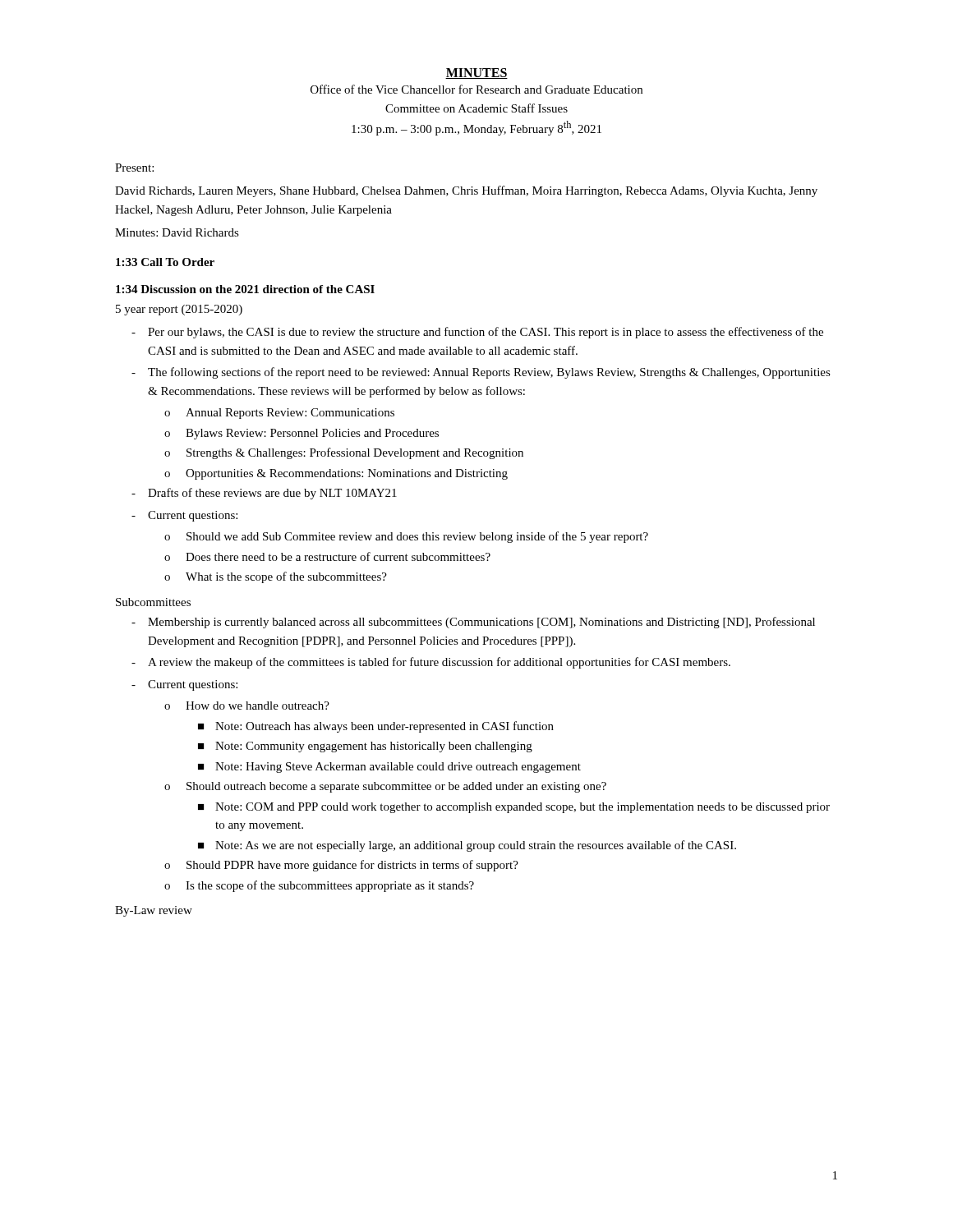Screen dimensions: 1232x953
Task: Find the list item with the text "o Is the"
Action: pyautogui.click(x=319, y=886)
